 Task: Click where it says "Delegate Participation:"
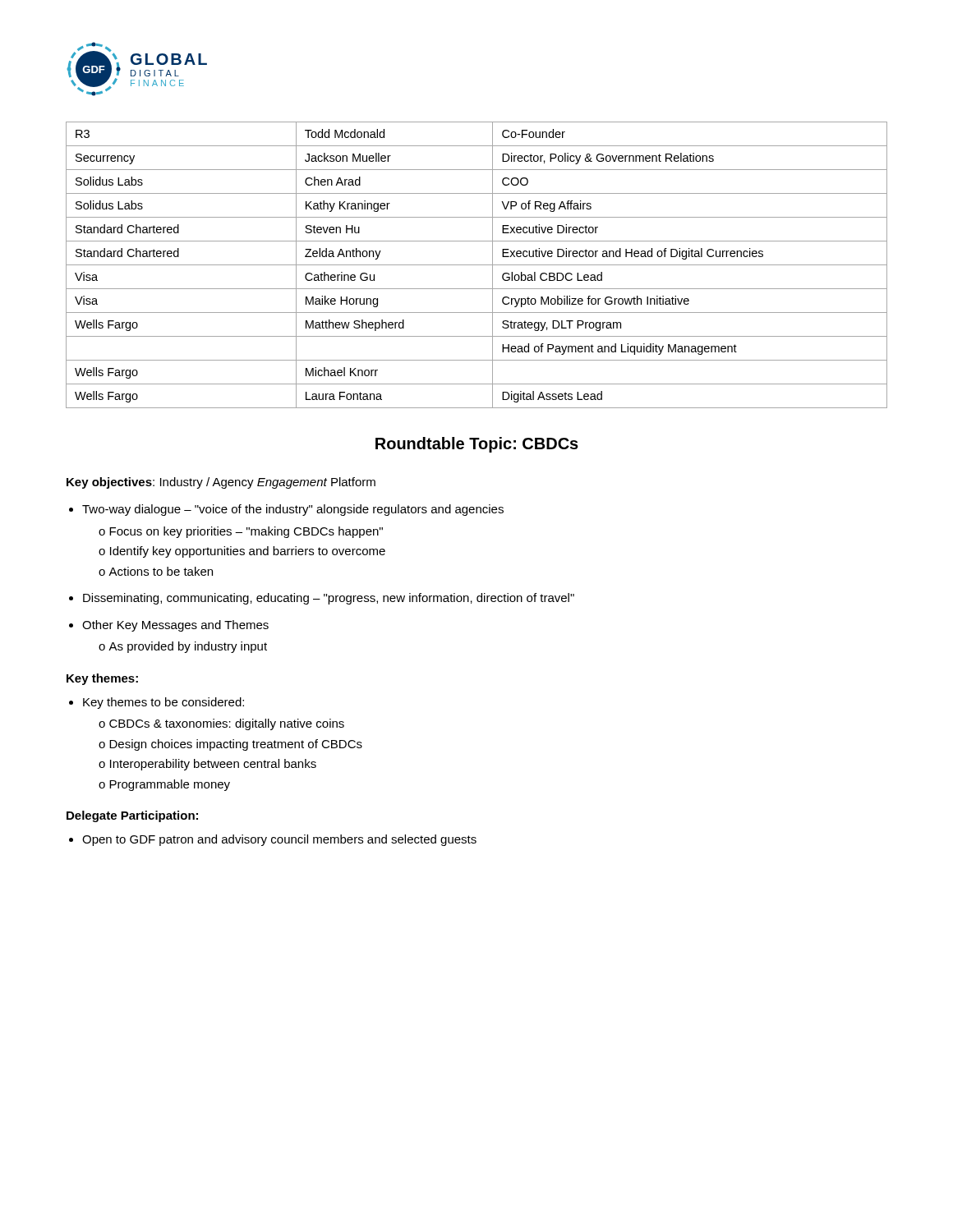pos(133,815)
